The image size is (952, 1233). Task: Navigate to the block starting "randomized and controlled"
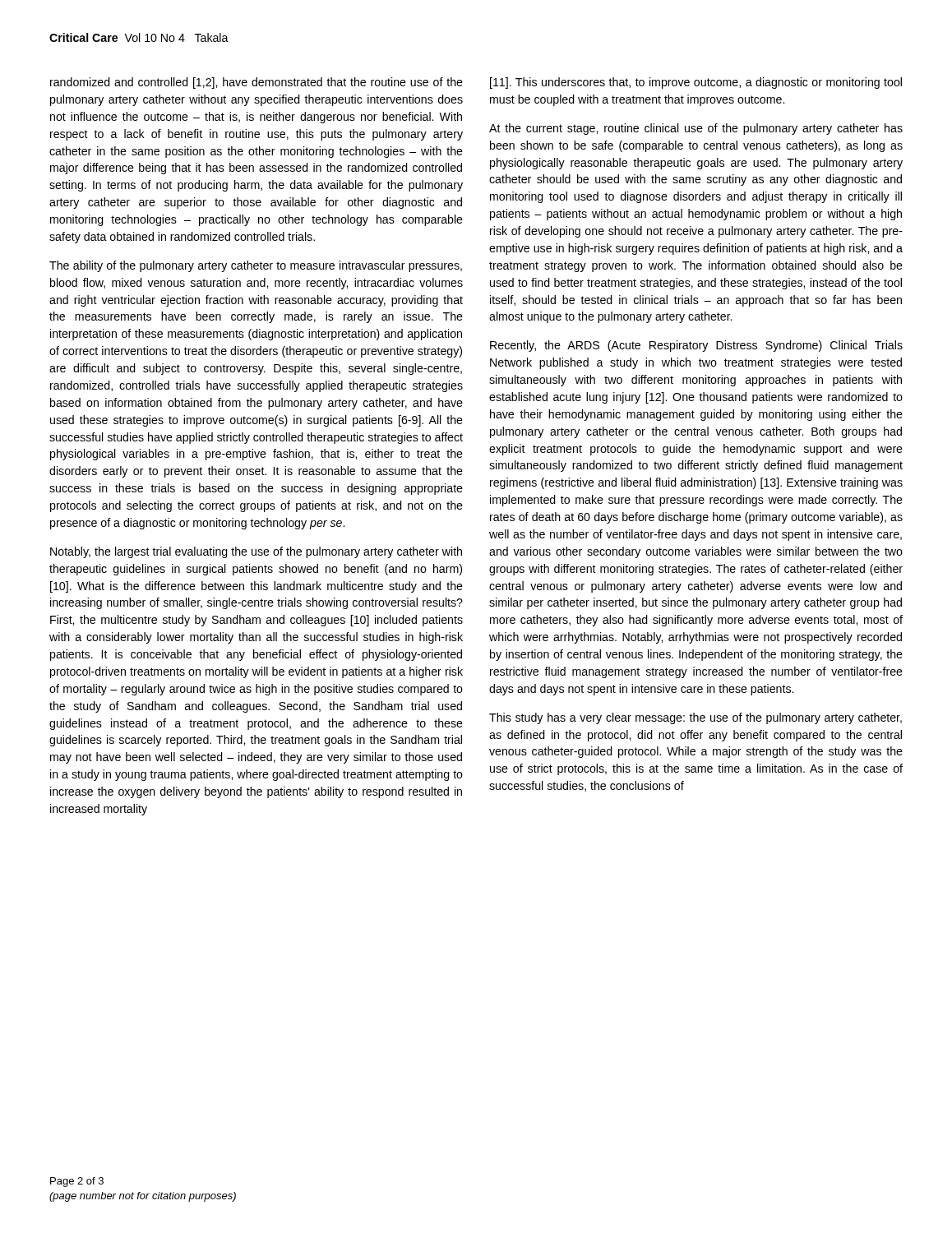tap(256, 160)
